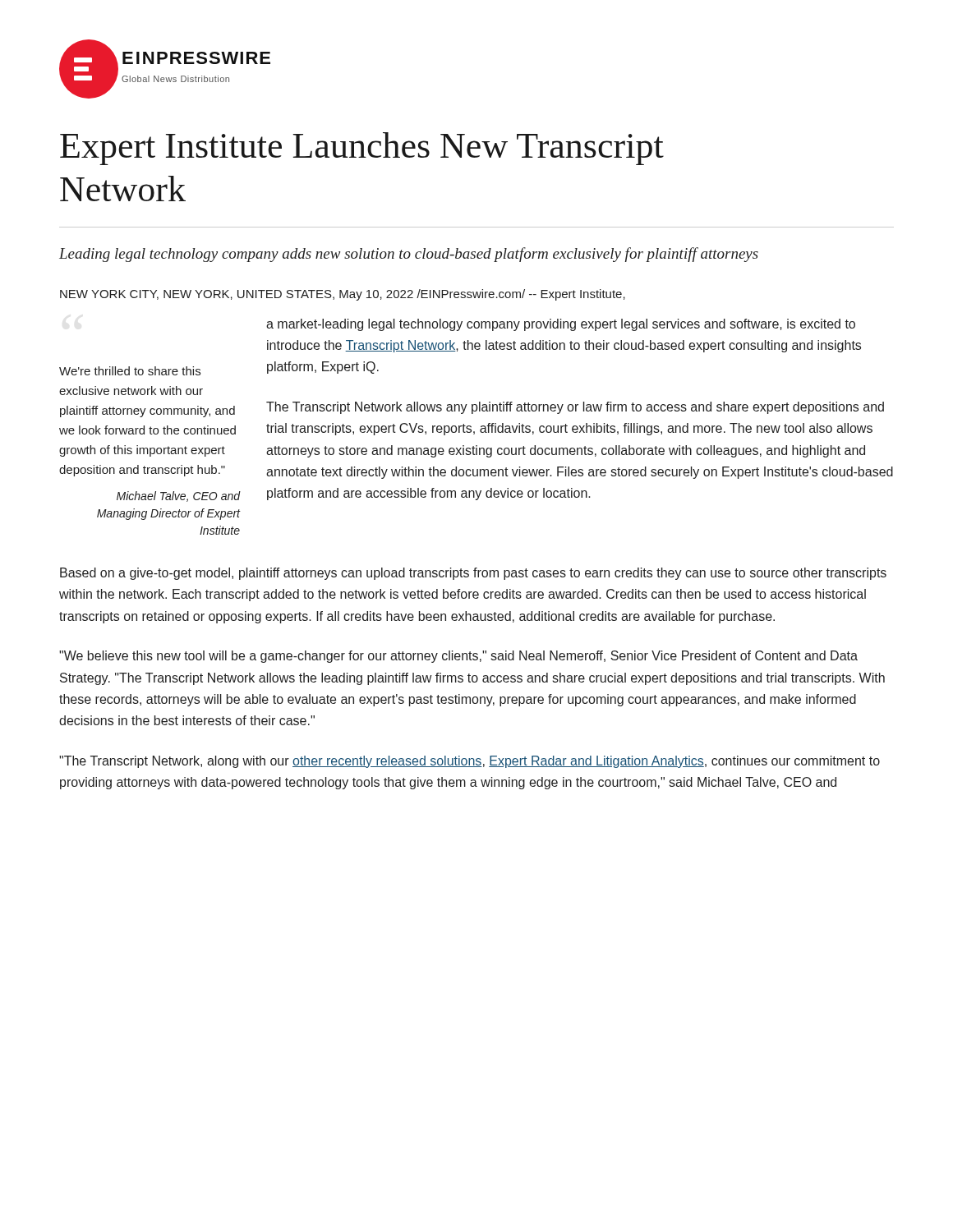Locate the text starting ""The Transcript Network, along with our other"
This screenshot has height=1232, width=953.
click(x=470, y=772)
